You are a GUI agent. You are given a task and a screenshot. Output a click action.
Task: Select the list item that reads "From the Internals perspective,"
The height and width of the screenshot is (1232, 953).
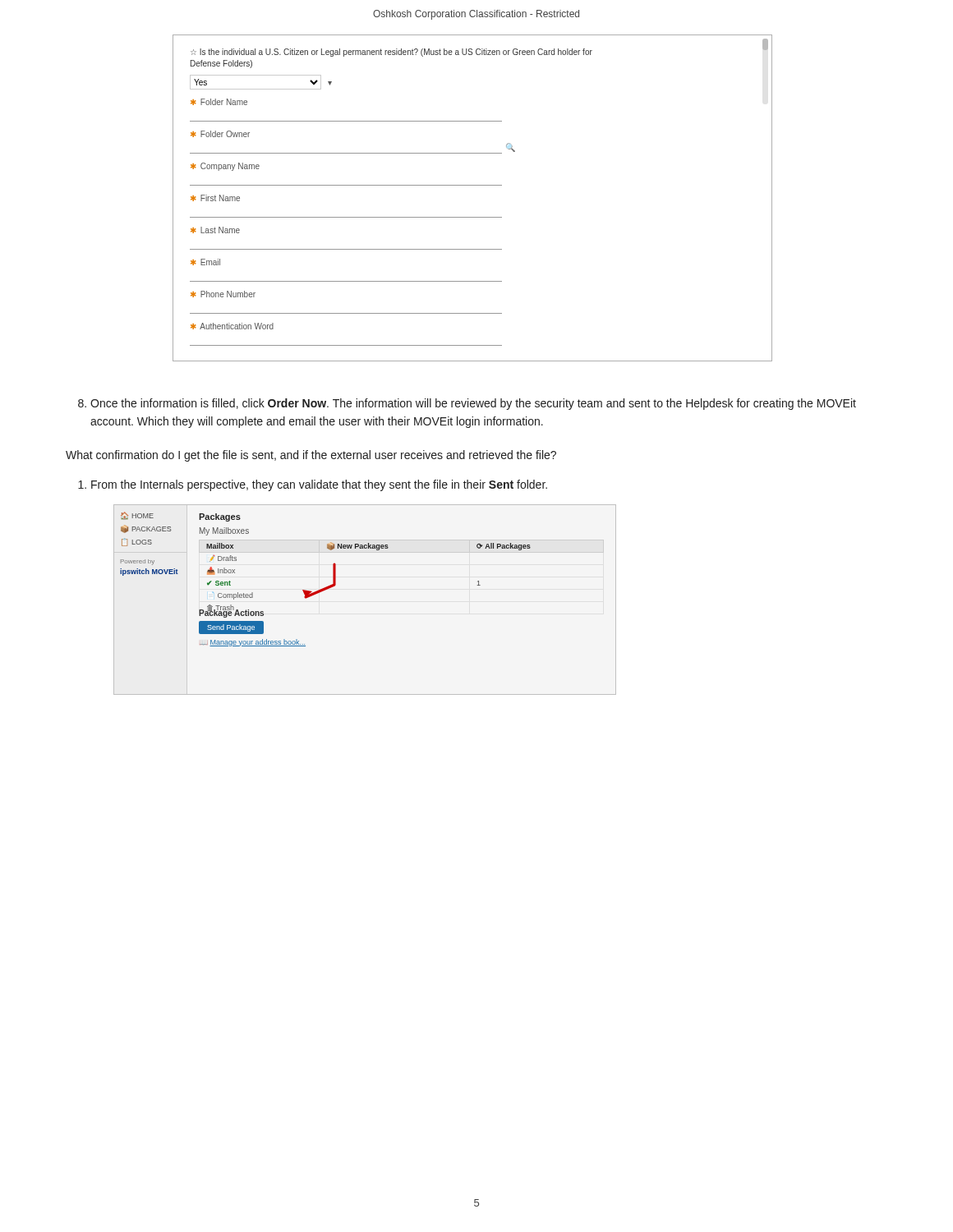pos(476,485)
